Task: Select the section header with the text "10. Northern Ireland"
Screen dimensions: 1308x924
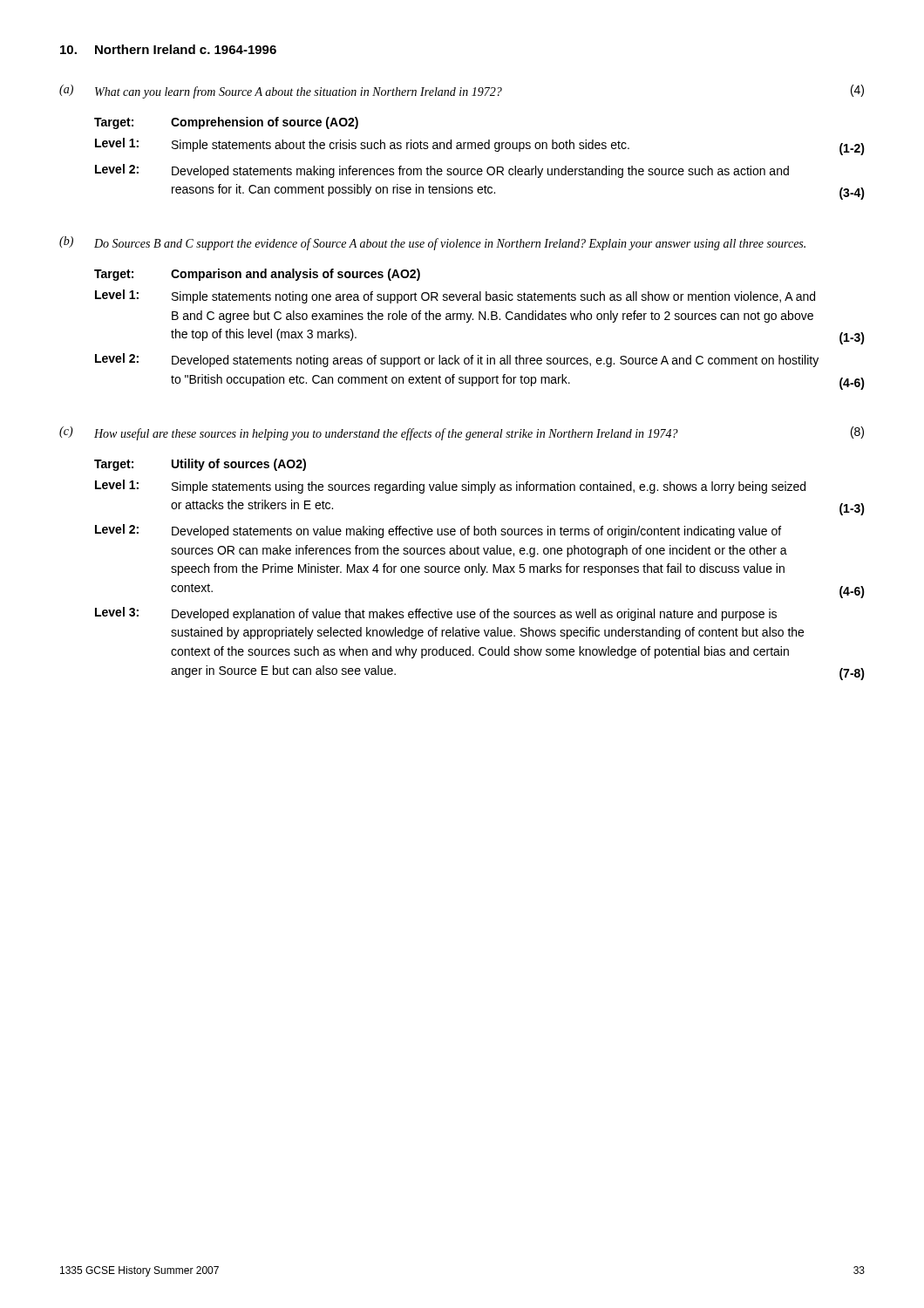Action: pyautogui.click(x=168, y=49)
